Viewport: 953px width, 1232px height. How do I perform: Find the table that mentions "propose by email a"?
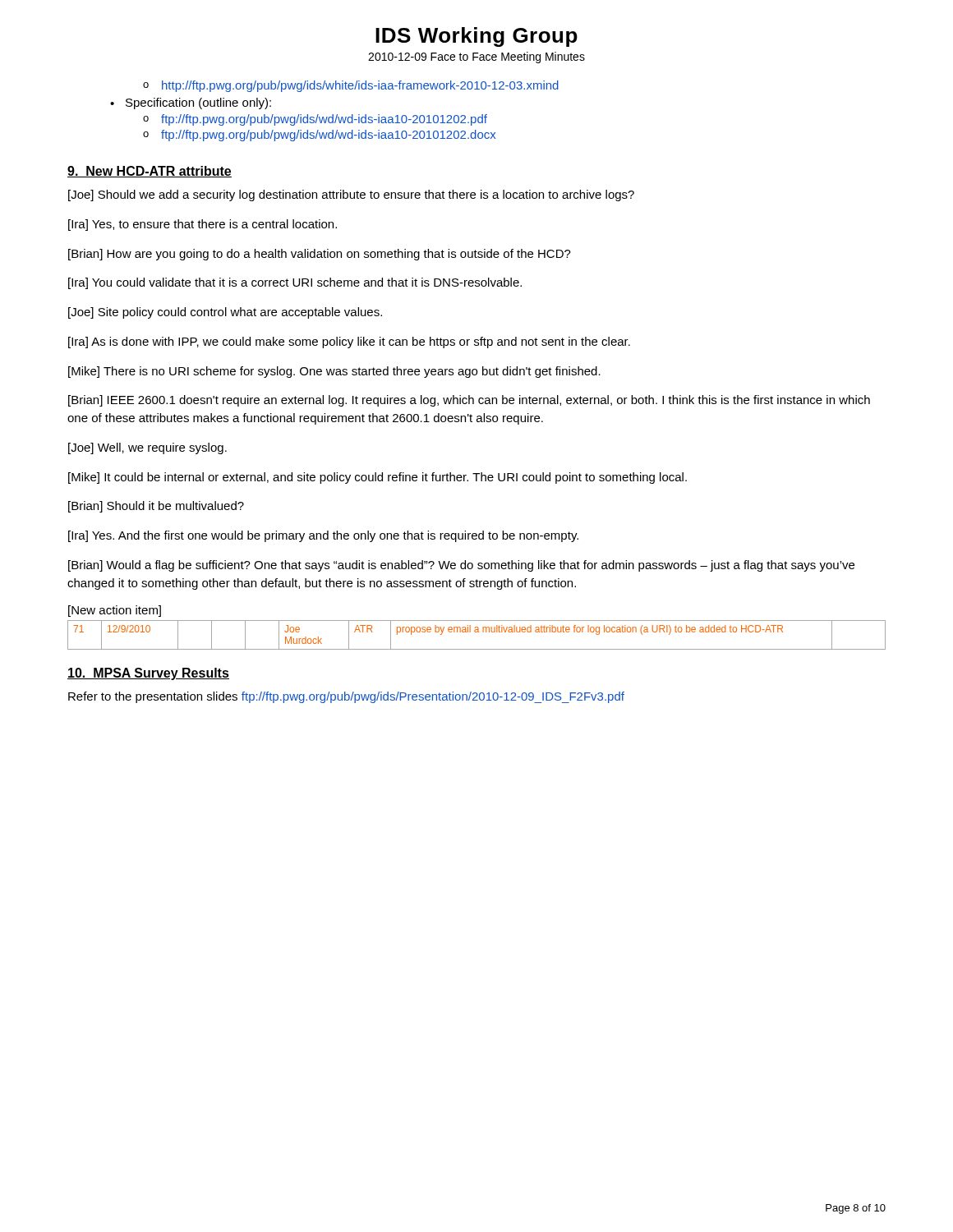[x=476, y=635]
